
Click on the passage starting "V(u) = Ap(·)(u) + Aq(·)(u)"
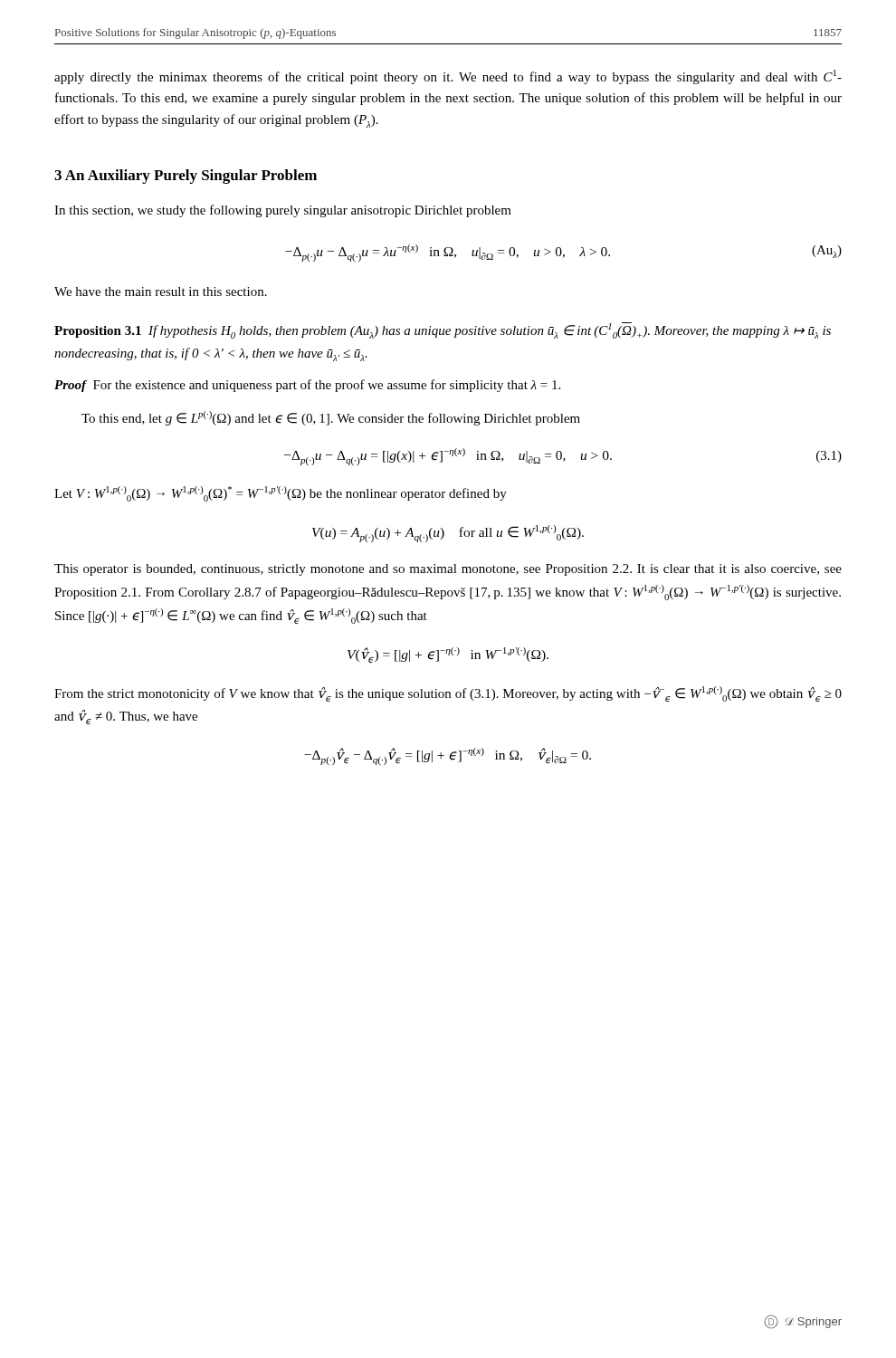tap(448, 532)
